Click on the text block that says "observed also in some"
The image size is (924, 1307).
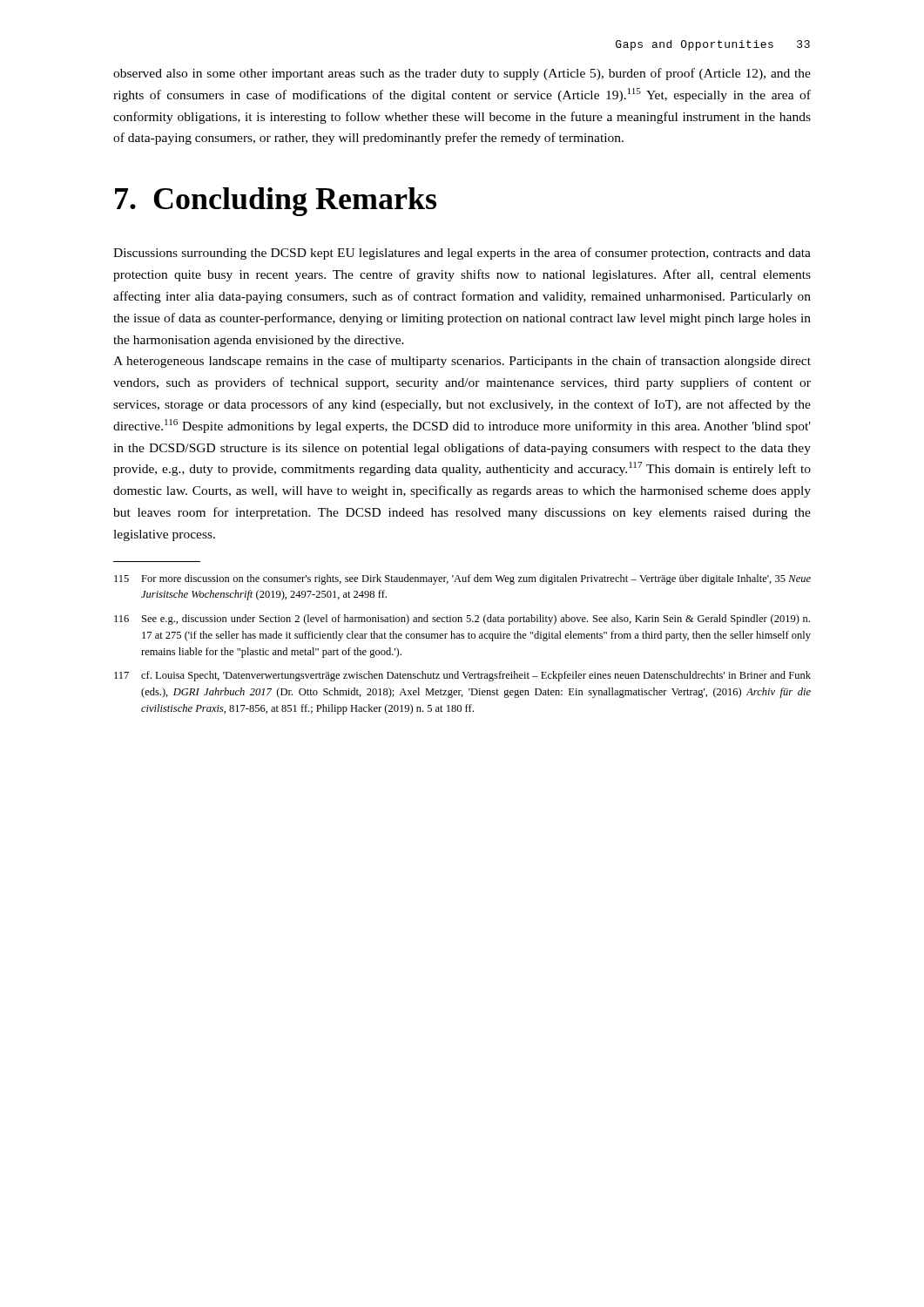click(x=462, y=106)
